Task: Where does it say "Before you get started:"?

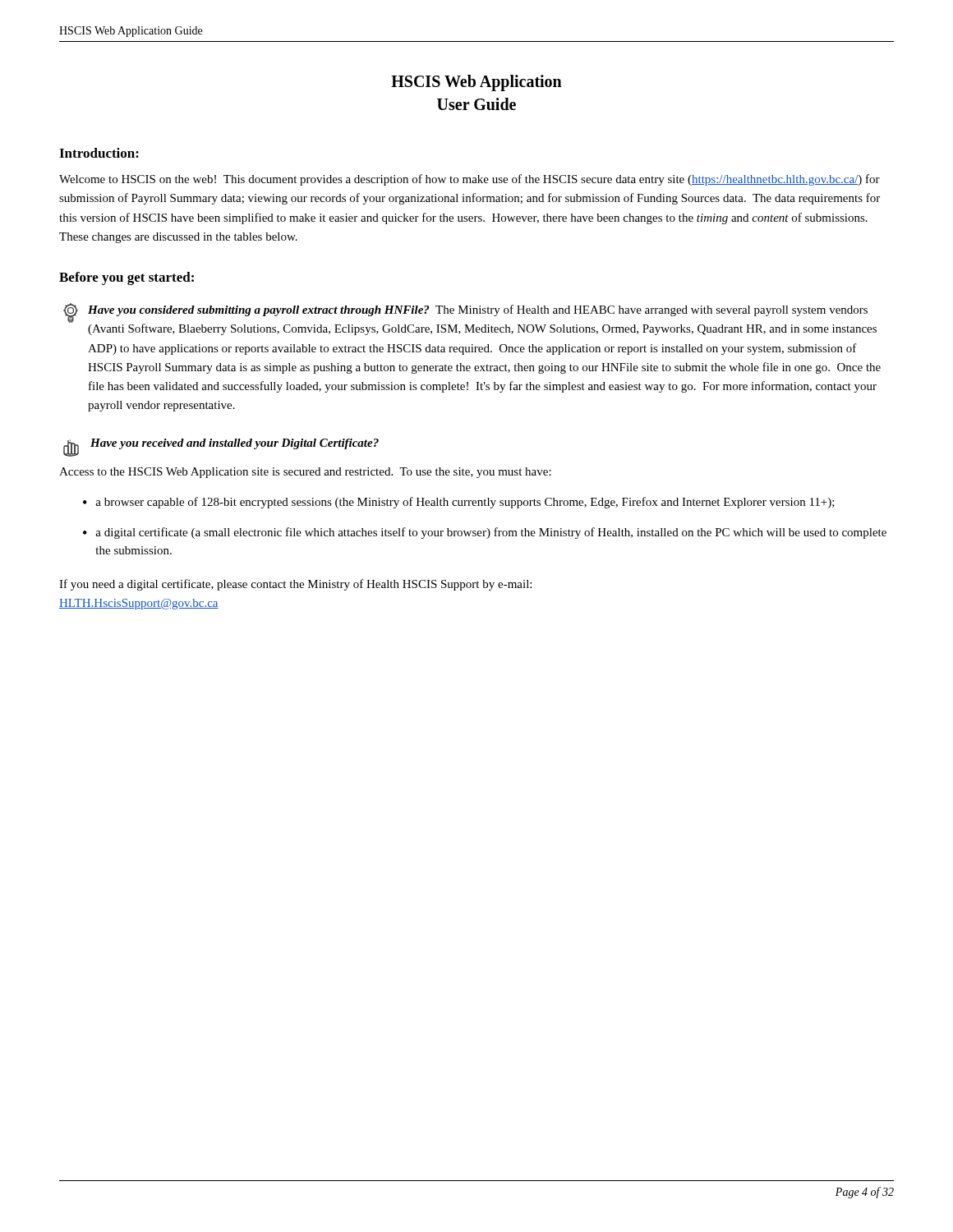Action: pyautogui.click(x=127, y=277)
